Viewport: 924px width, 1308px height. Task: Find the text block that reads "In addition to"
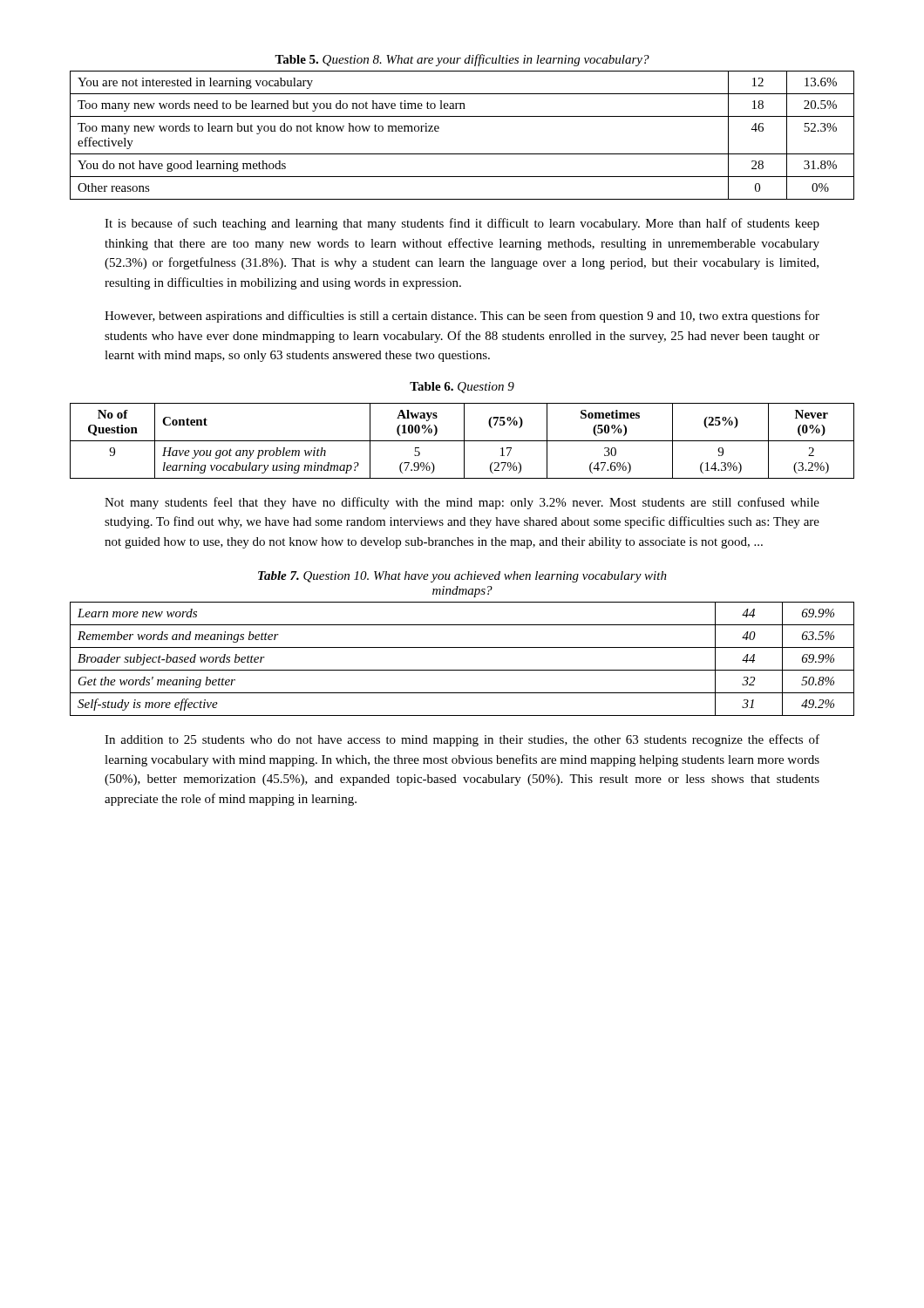coord(462,769)
